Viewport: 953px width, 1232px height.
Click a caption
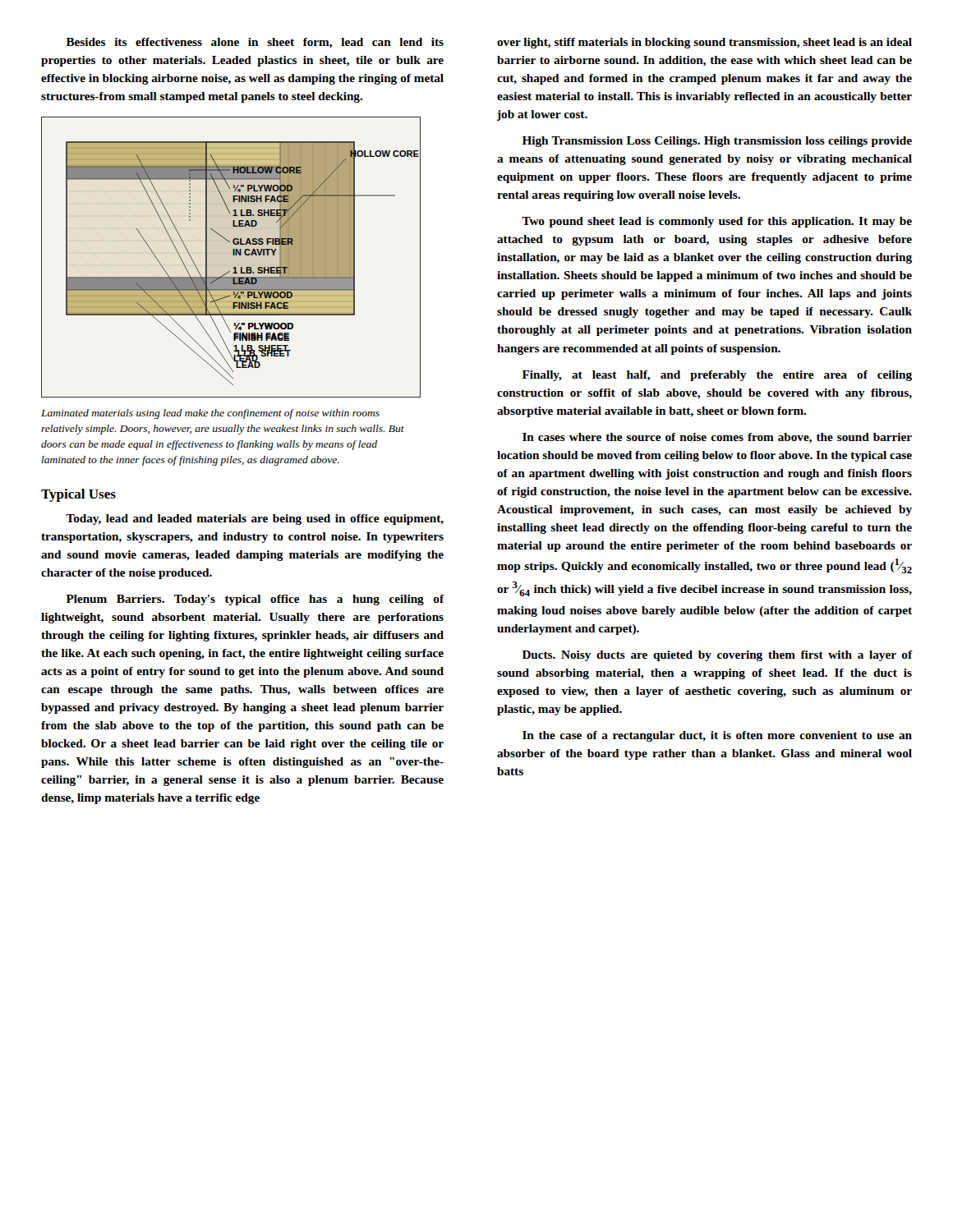pos(222,436)
